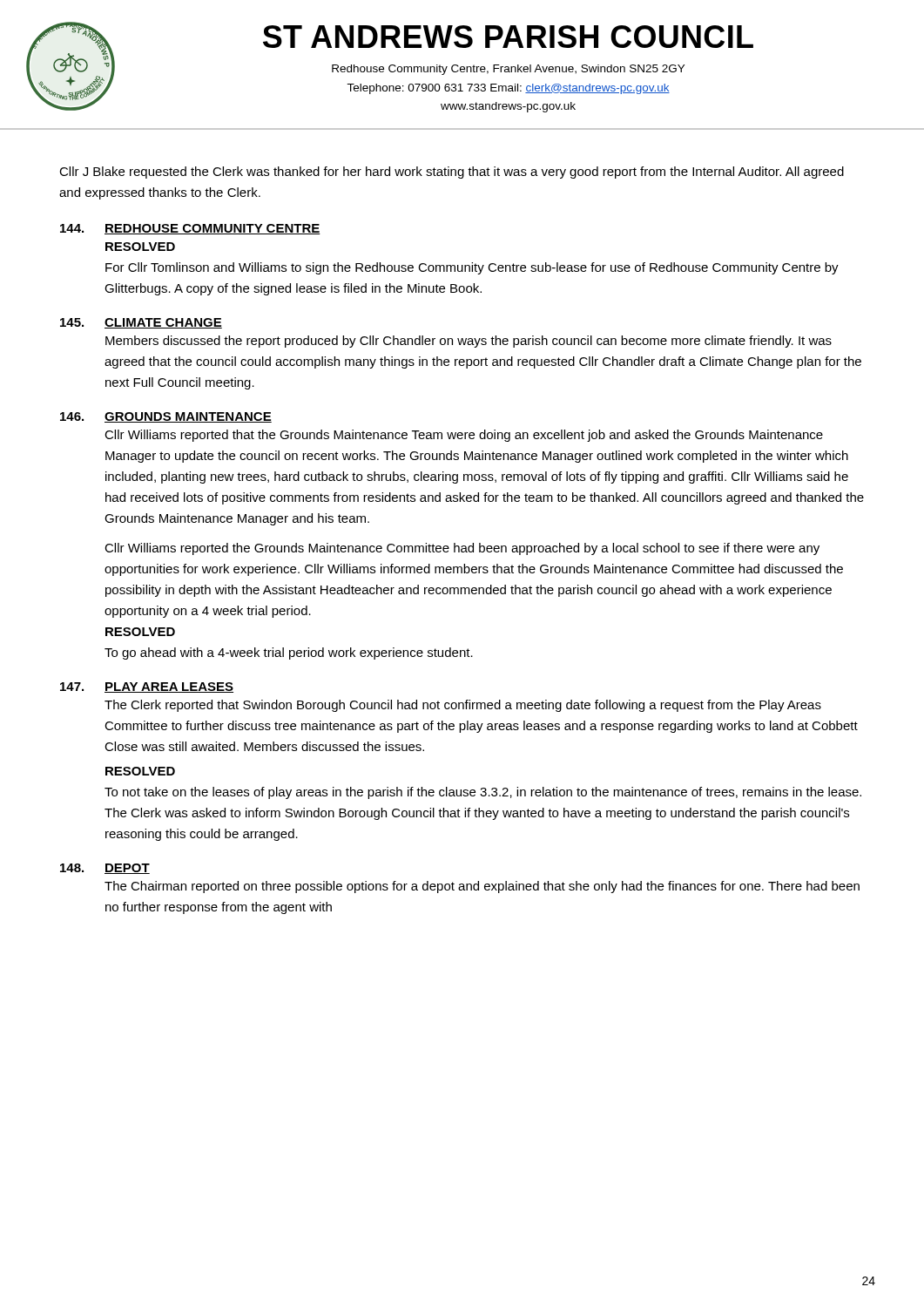Find the element starting "146. GROUNDS MAINTENANCE"
This screenshot has width=924, height=1307.
[x=165, y=416]
